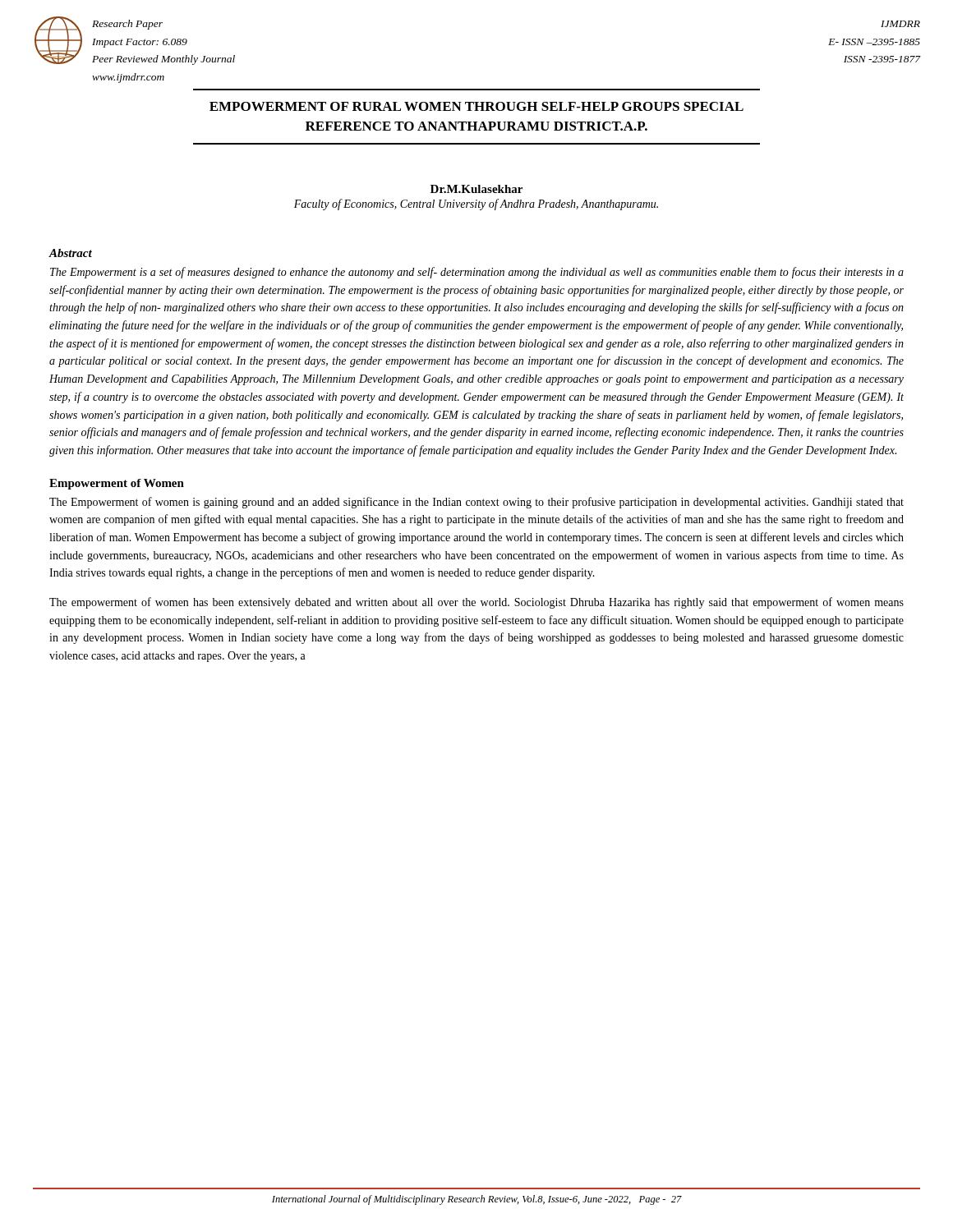The image size is (953, 1232).
Task: Find the element starting "The Empowerment of women is gaining ground"
Action: pyautogui.click(x=476, y=538)
